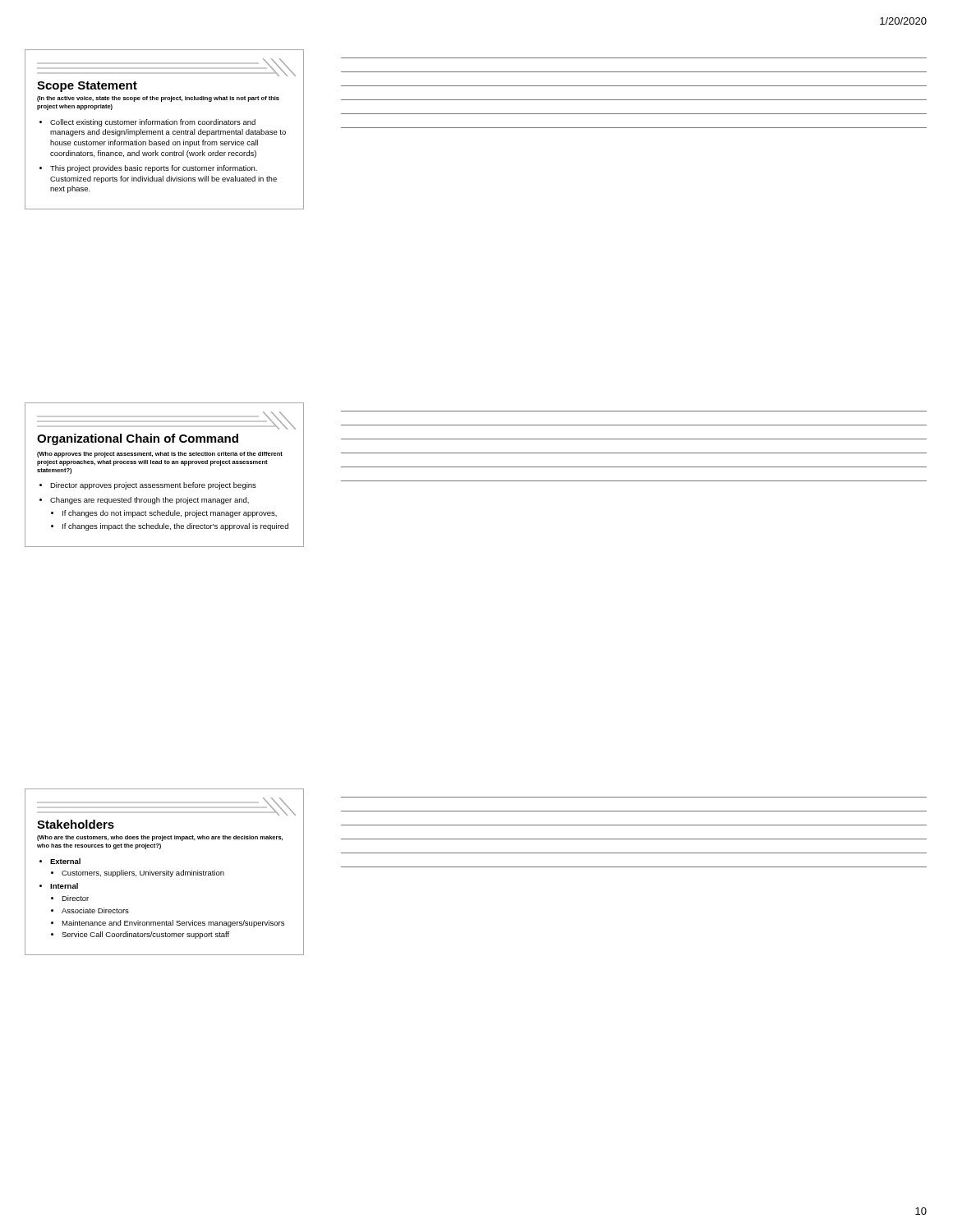Find the passage starting "Service Call Coordinators/customer support"
Screen dimensions: 1232x953
[x=146, y=935]
